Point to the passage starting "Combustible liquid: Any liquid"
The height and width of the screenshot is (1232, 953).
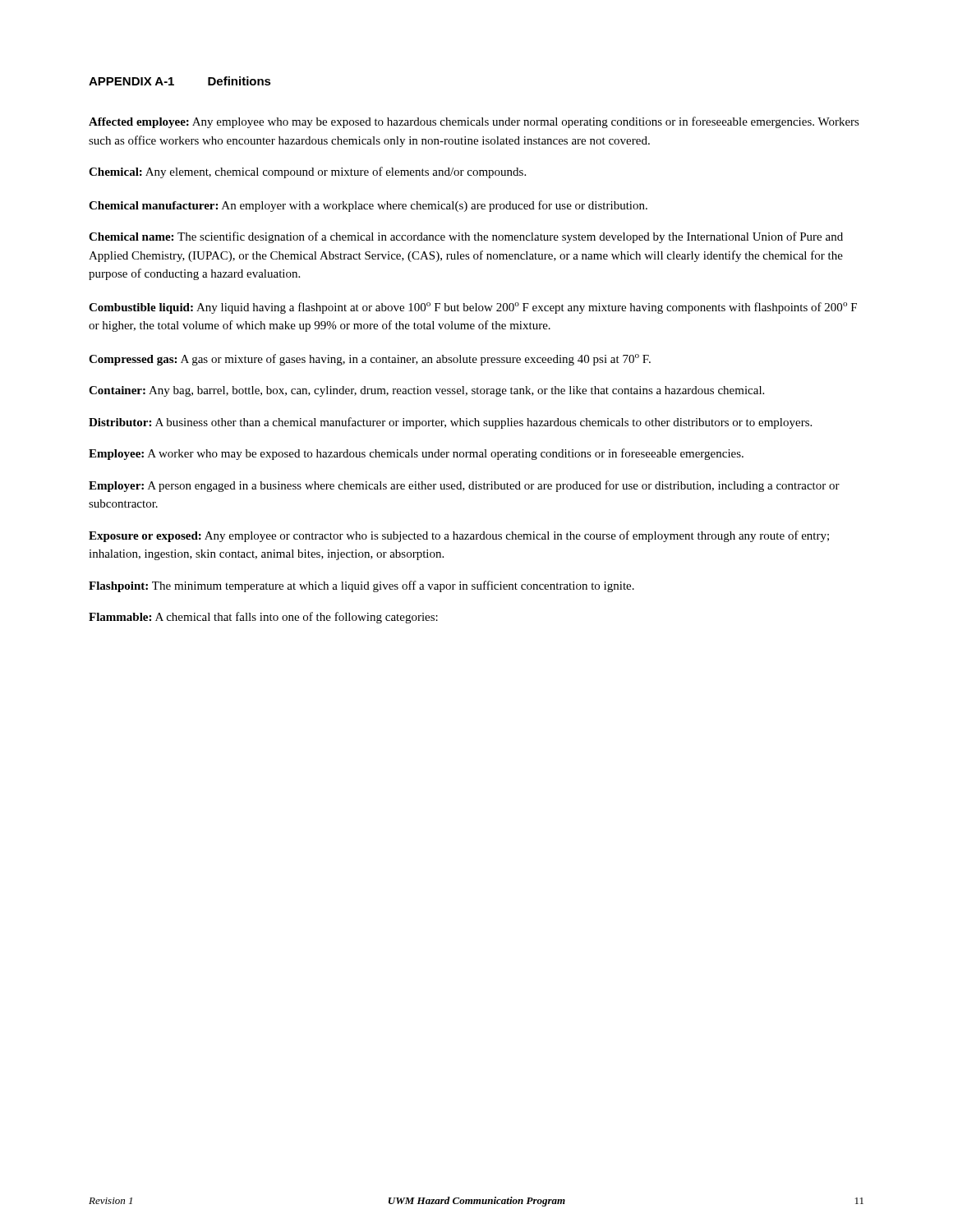tap(473, 315)
